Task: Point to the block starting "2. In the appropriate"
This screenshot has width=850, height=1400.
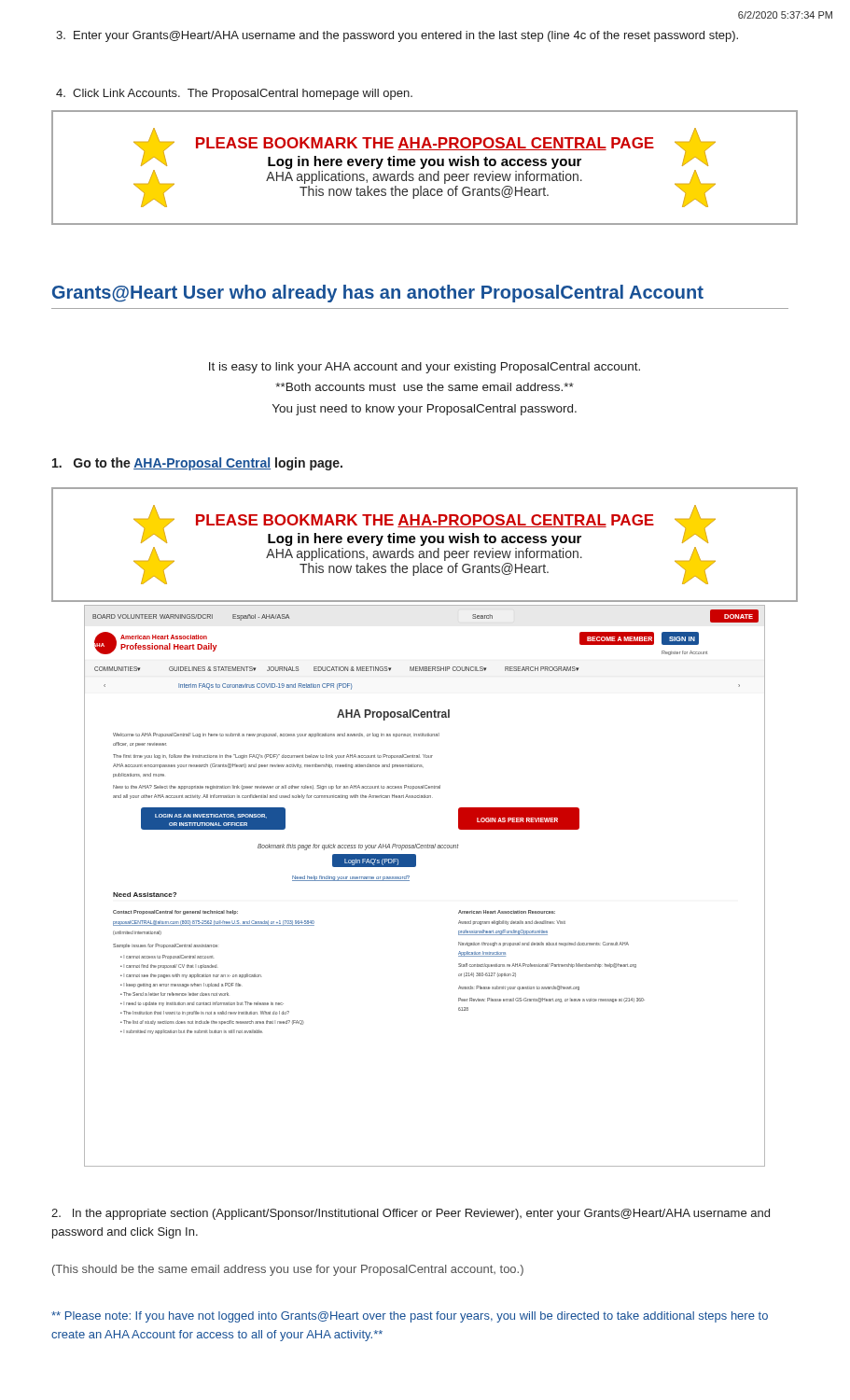Action: (411, 1222)
